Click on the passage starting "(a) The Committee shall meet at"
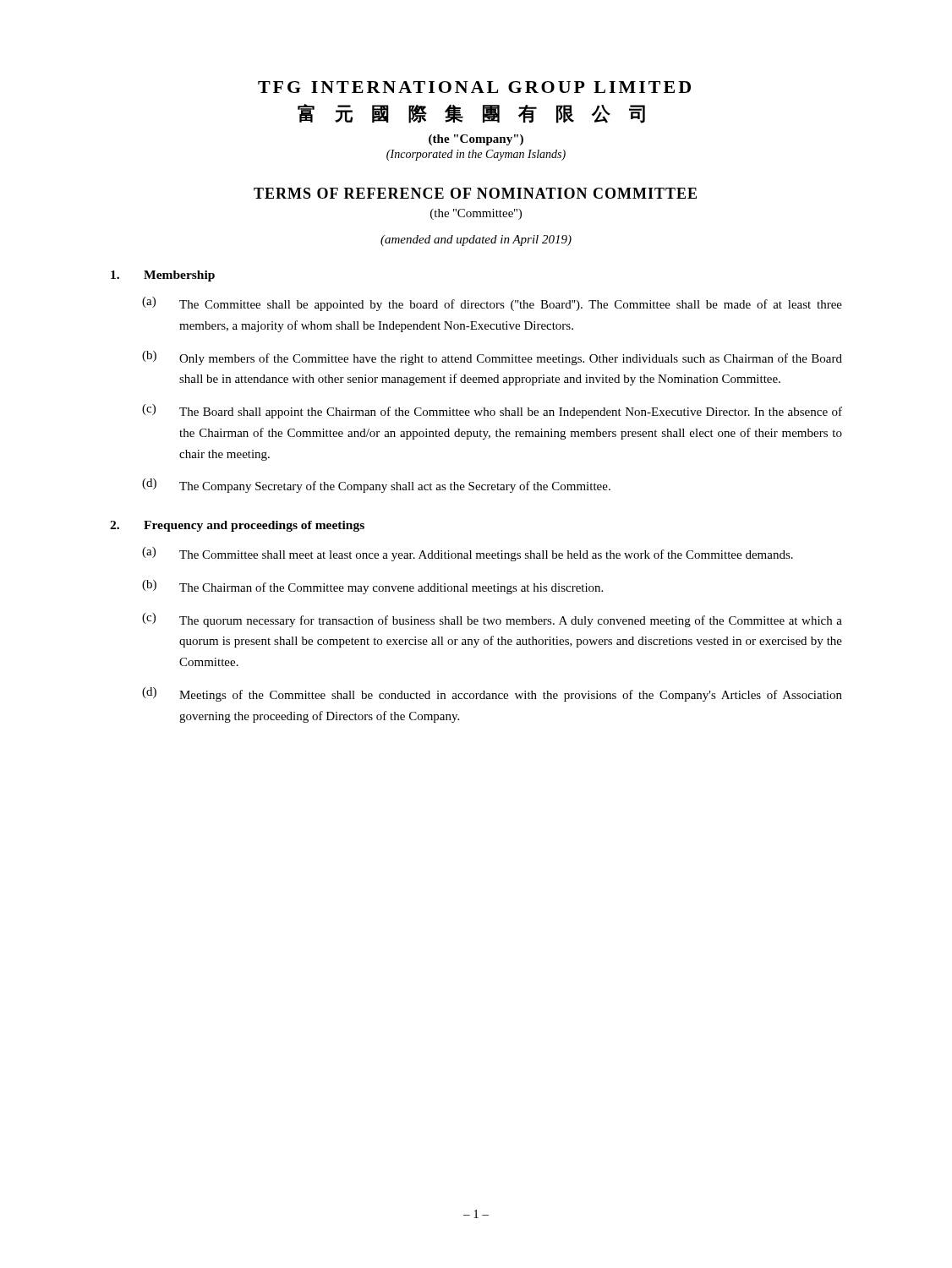The width and height of the screenshot is (952, 1268). coord(468,555)
